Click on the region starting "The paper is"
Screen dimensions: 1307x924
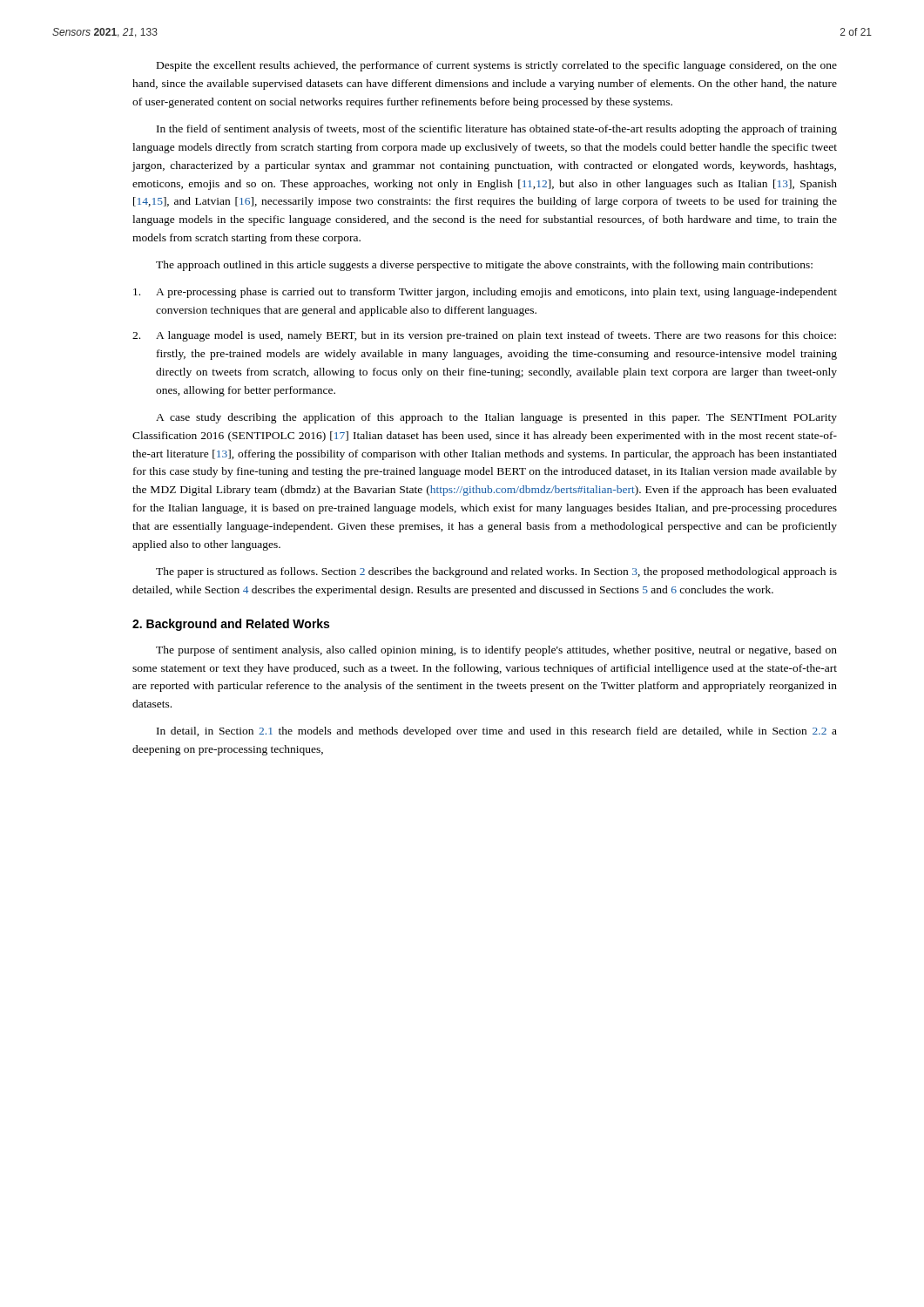(485, 581)
